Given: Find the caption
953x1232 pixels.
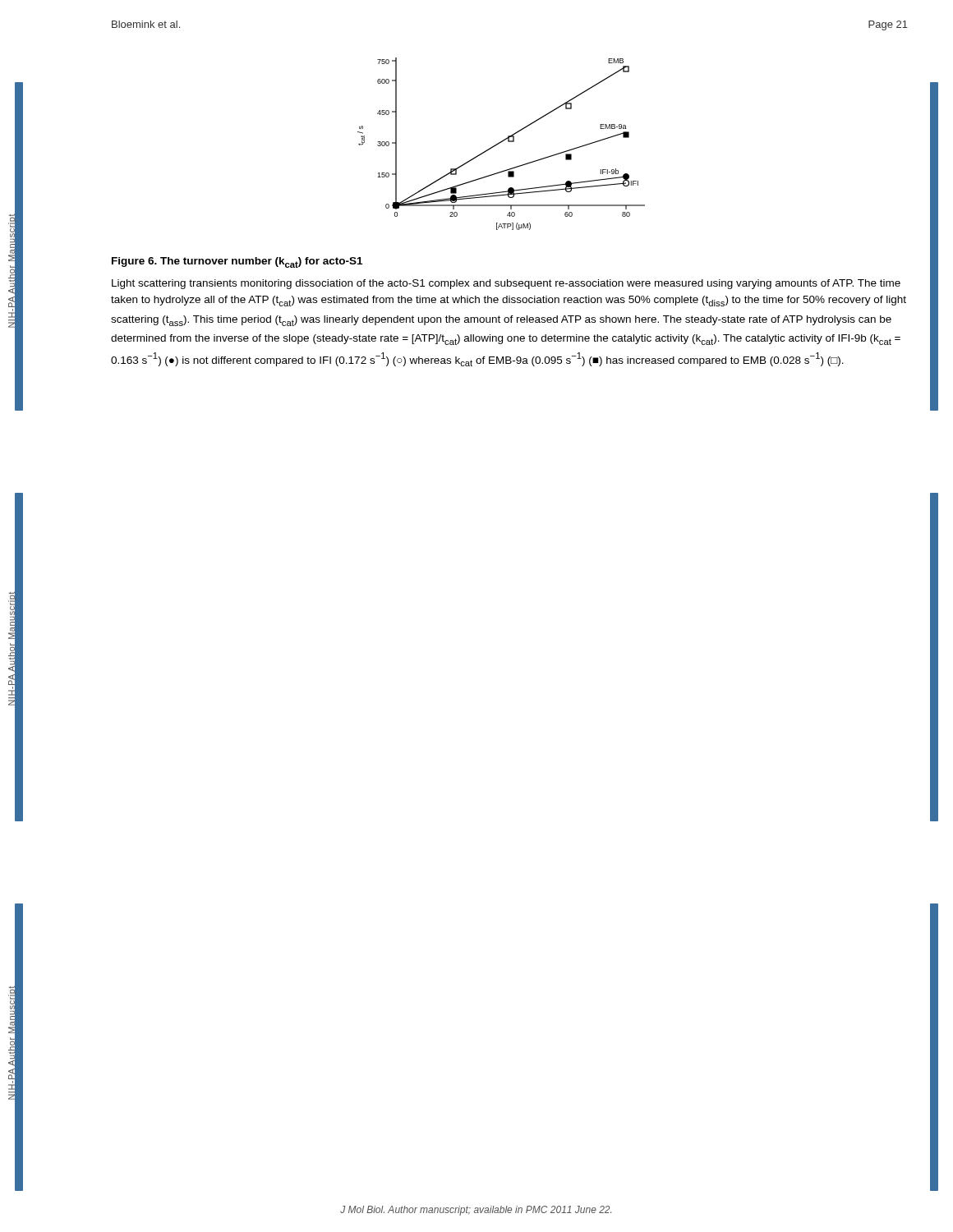Looking at the screenshot, I should click(x=509, y=312).
